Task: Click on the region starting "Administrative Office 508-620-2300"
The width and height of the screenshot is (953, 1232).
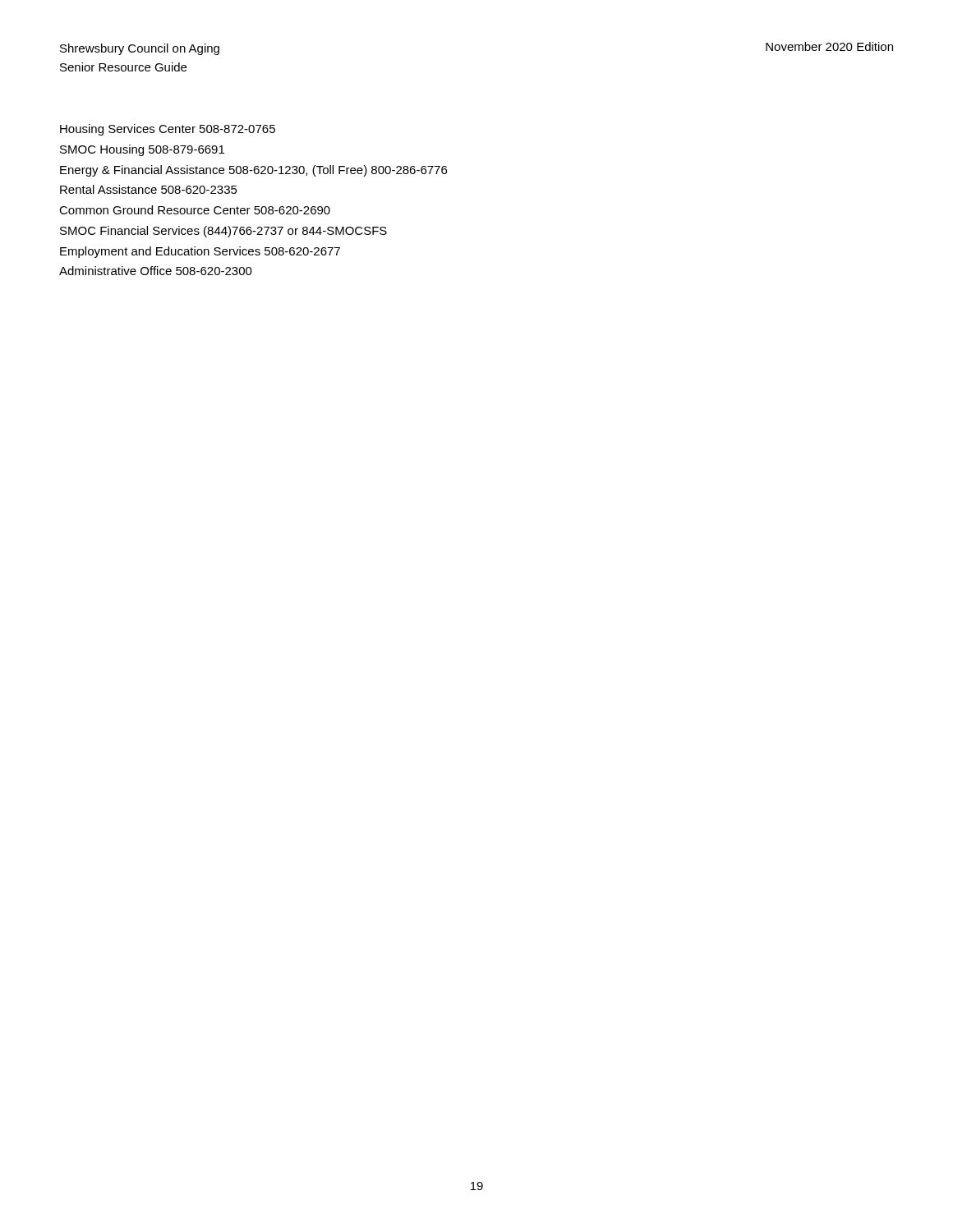Action: 156,271
